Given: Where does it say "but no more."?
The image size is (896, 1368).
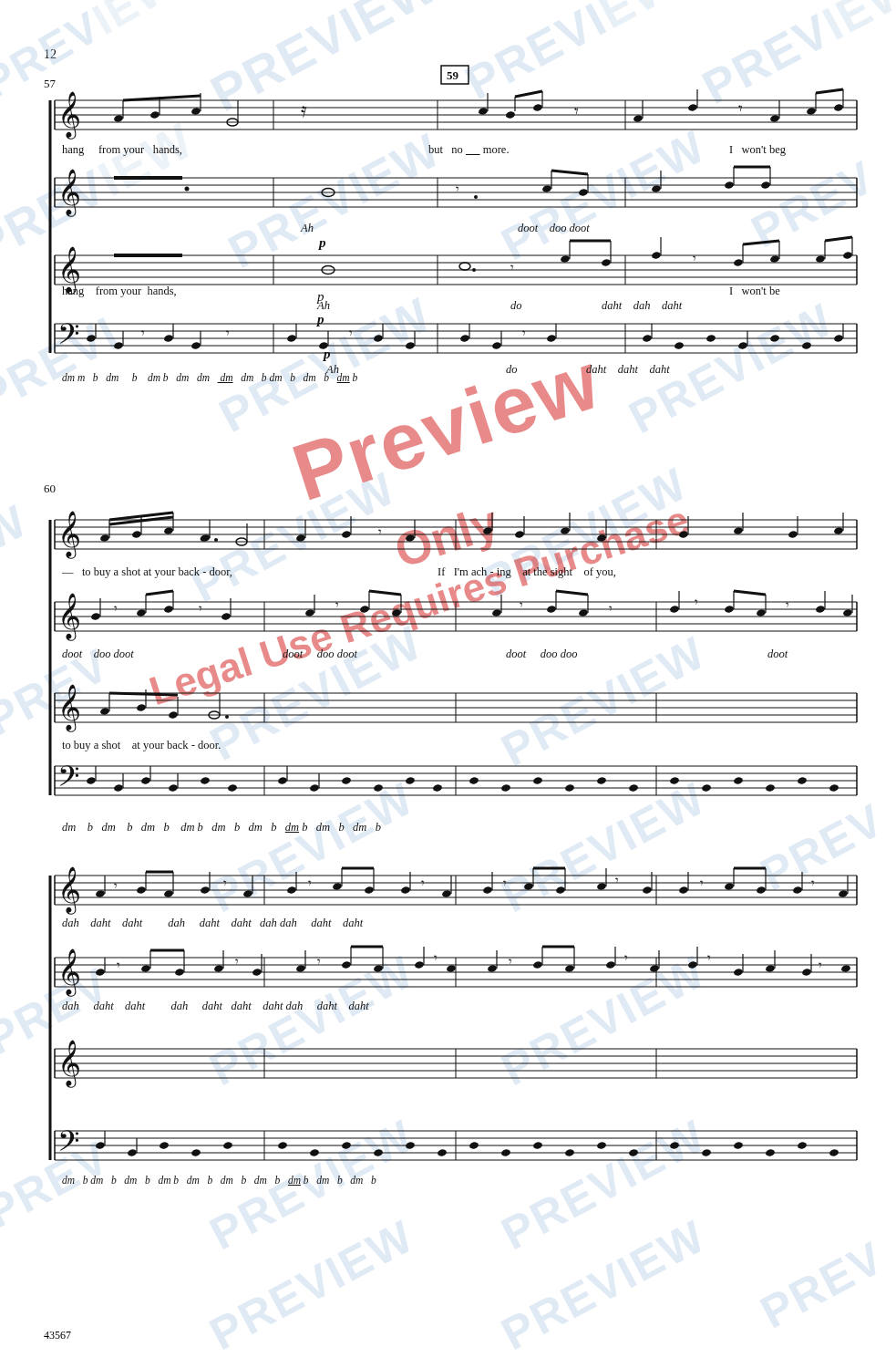Looking at the screenshot, I should (x=469, y=150).
